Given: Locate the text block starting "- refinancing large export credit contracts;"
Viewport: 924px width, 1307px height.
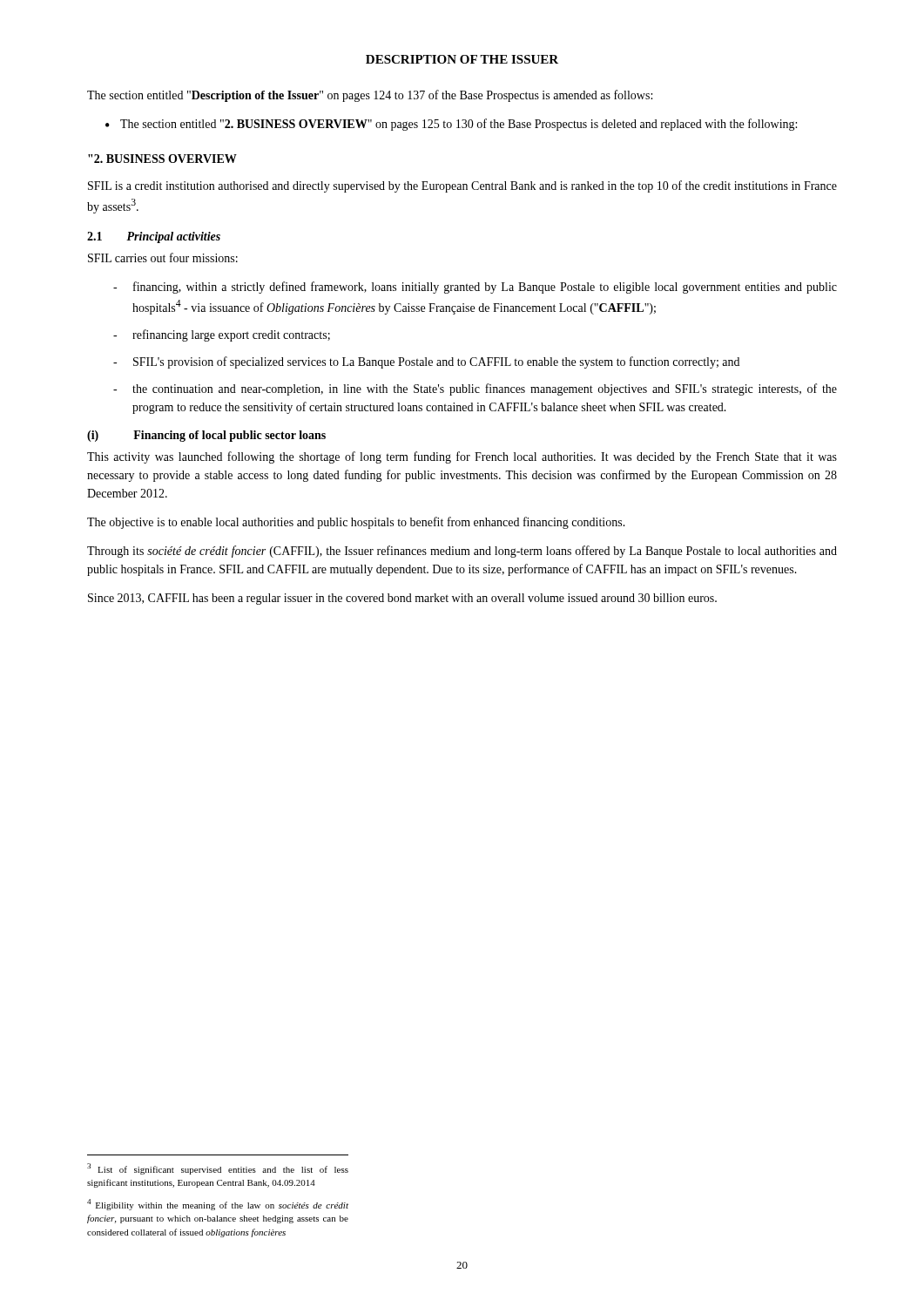Looking at the screenshot, I should click(222, 335).
